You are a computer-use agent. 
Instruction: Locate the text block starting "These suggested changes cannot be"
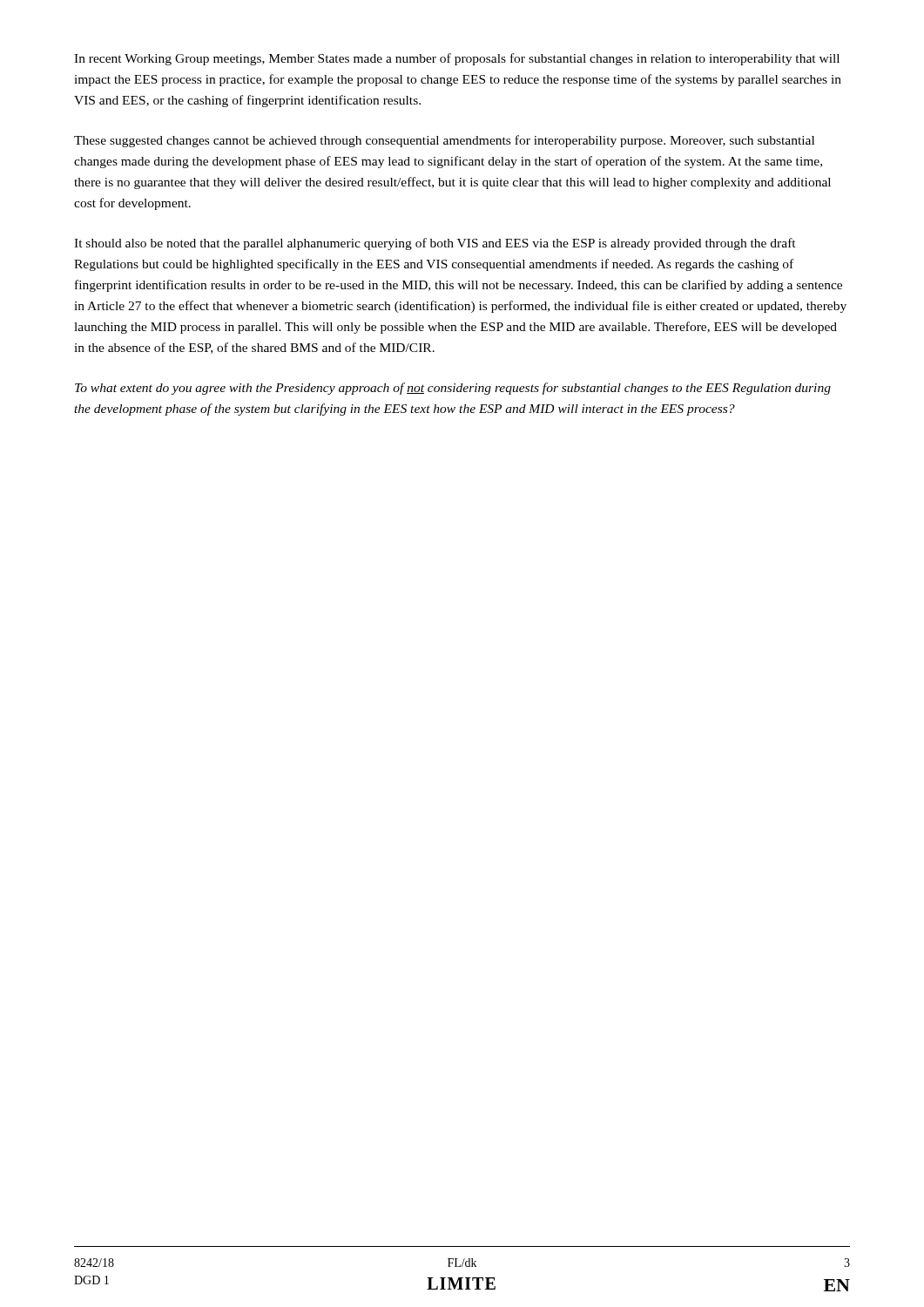pos(453,171)
